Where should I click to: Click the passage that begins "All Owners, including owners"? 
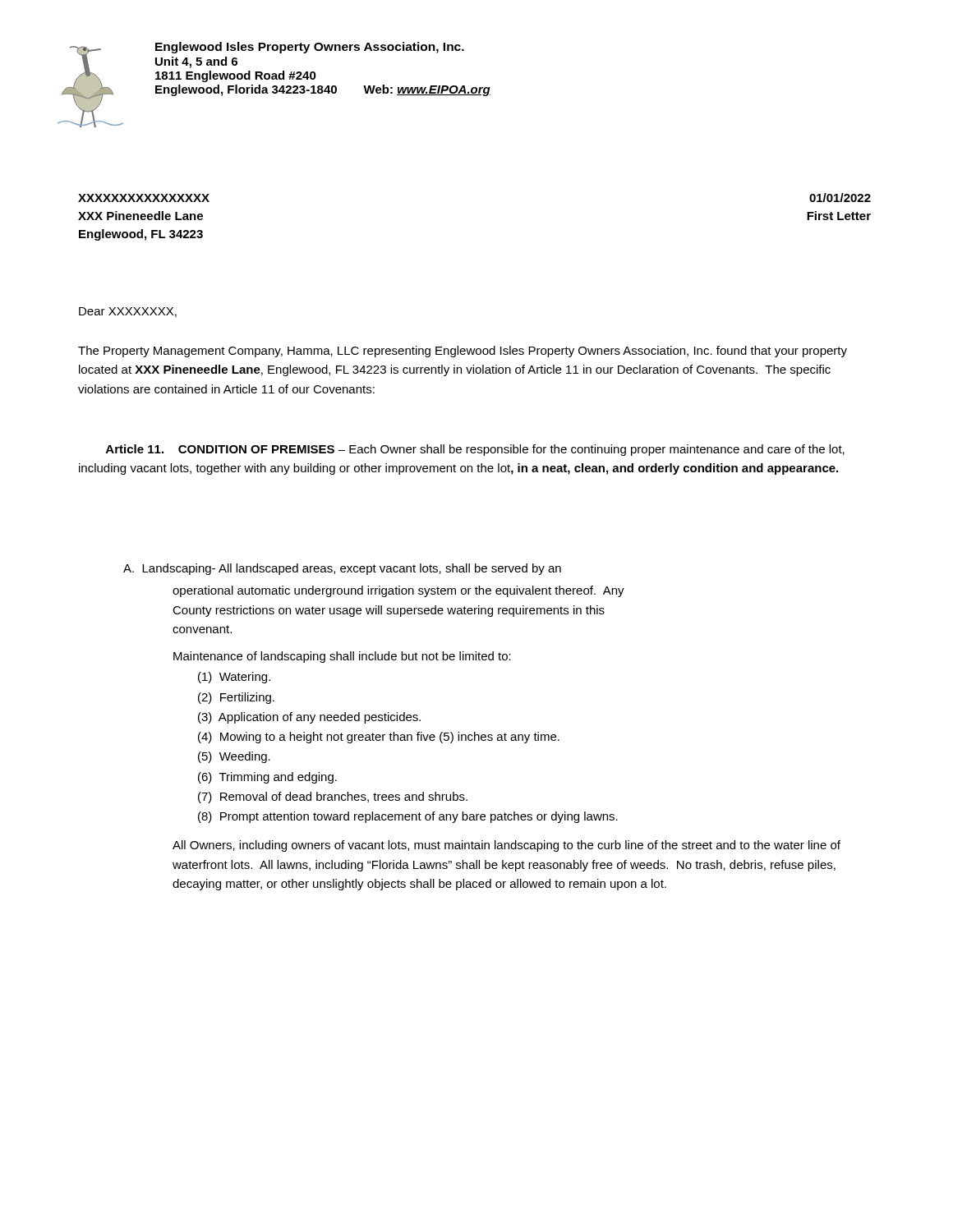point(506,864)
